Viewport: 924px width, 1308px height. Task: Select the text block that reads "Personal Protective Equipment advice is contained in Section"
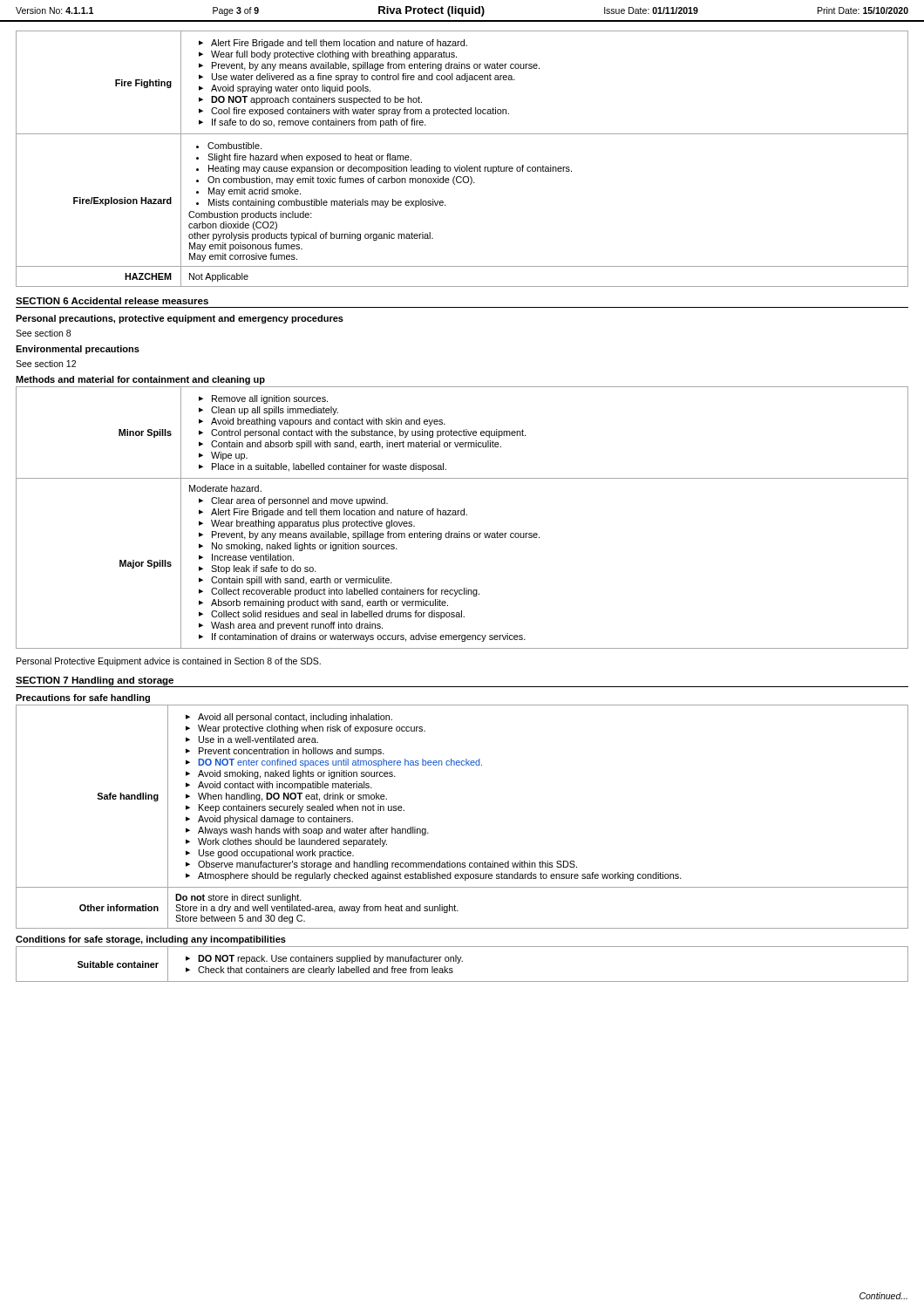coord(169,661)
